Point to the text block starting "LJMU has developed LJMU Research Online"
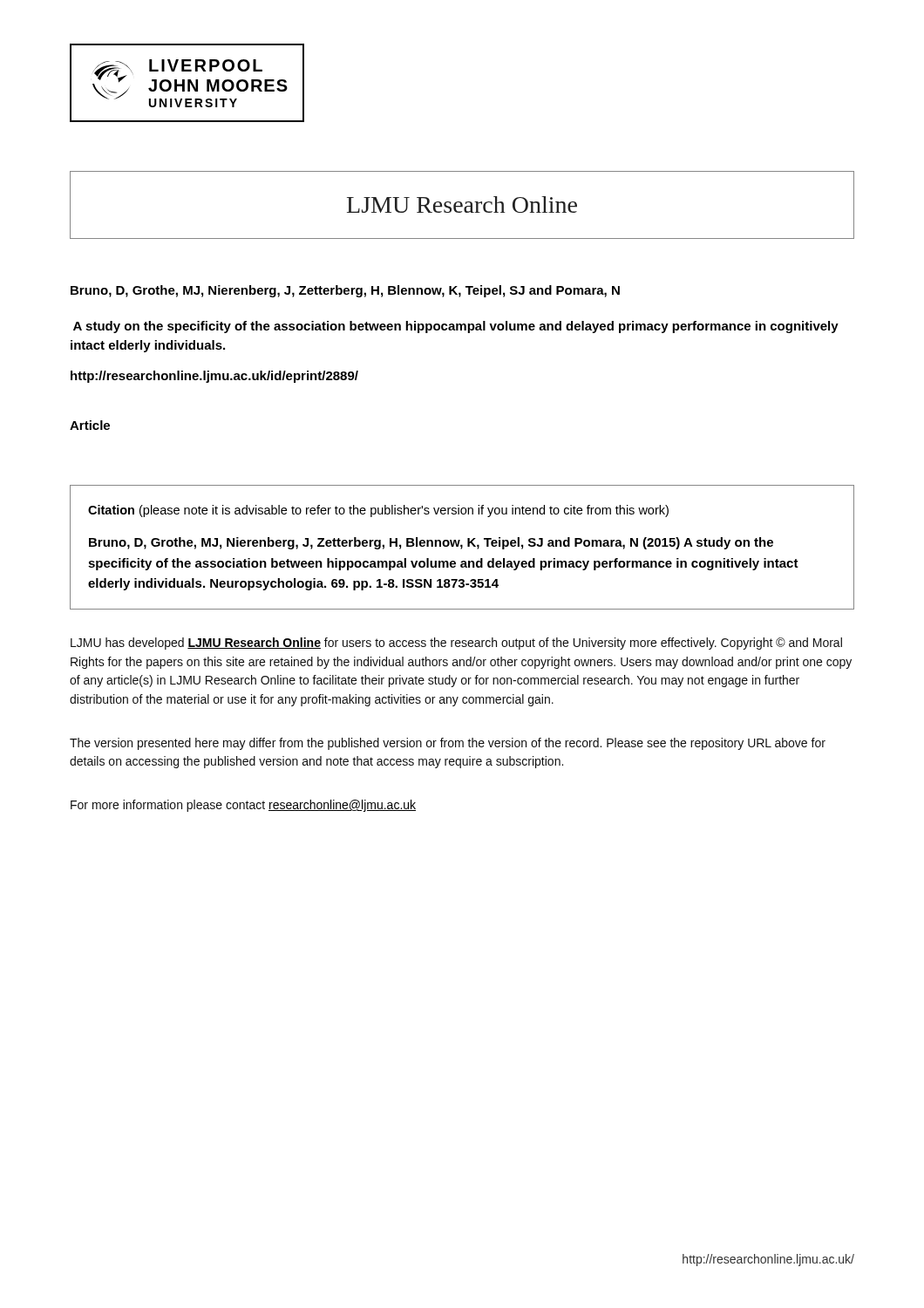The image size is (924, 1308). (461, 671)
